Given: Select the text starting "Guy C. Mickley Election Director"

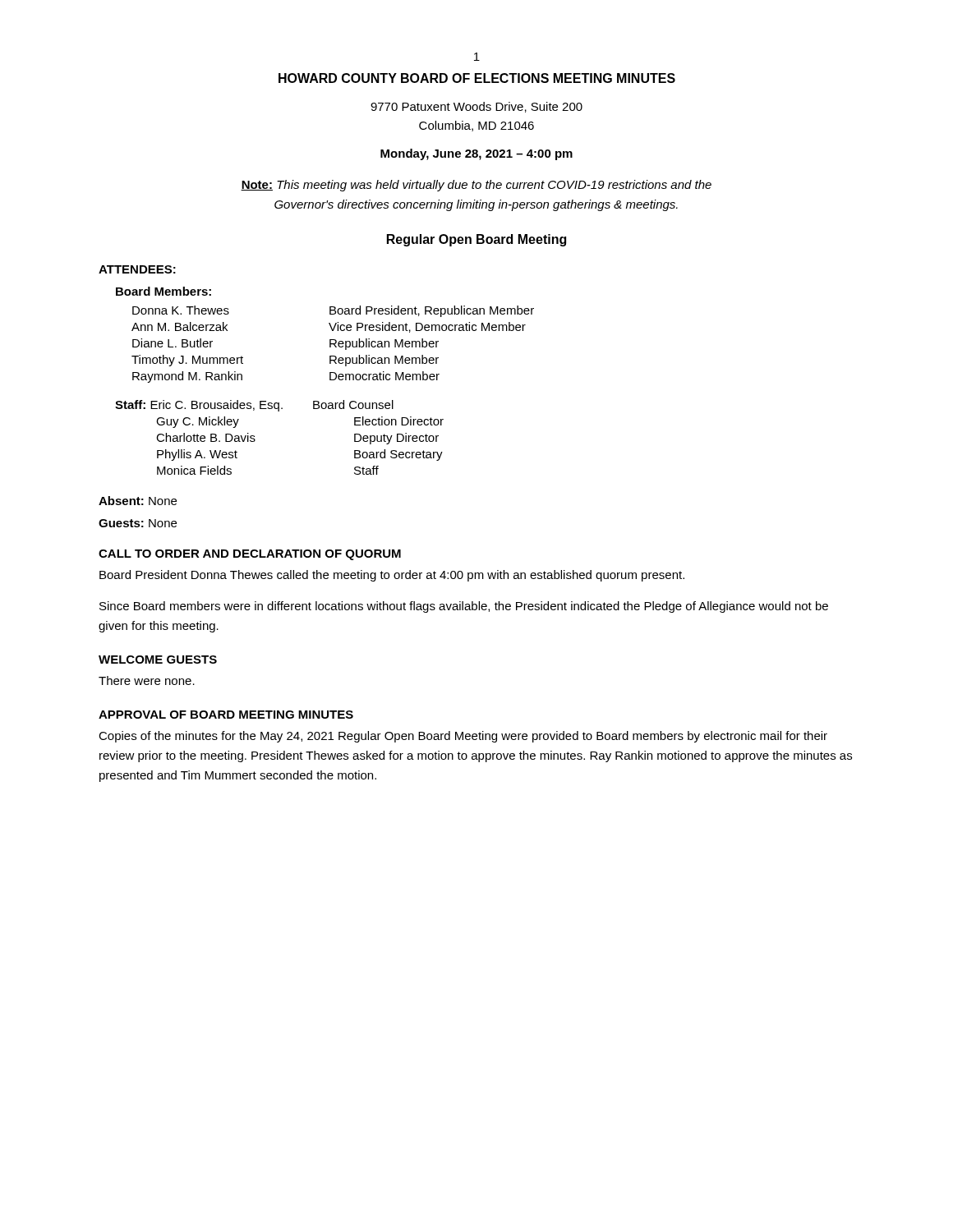Looking at the screenshot, I should [x=203, y=423].
